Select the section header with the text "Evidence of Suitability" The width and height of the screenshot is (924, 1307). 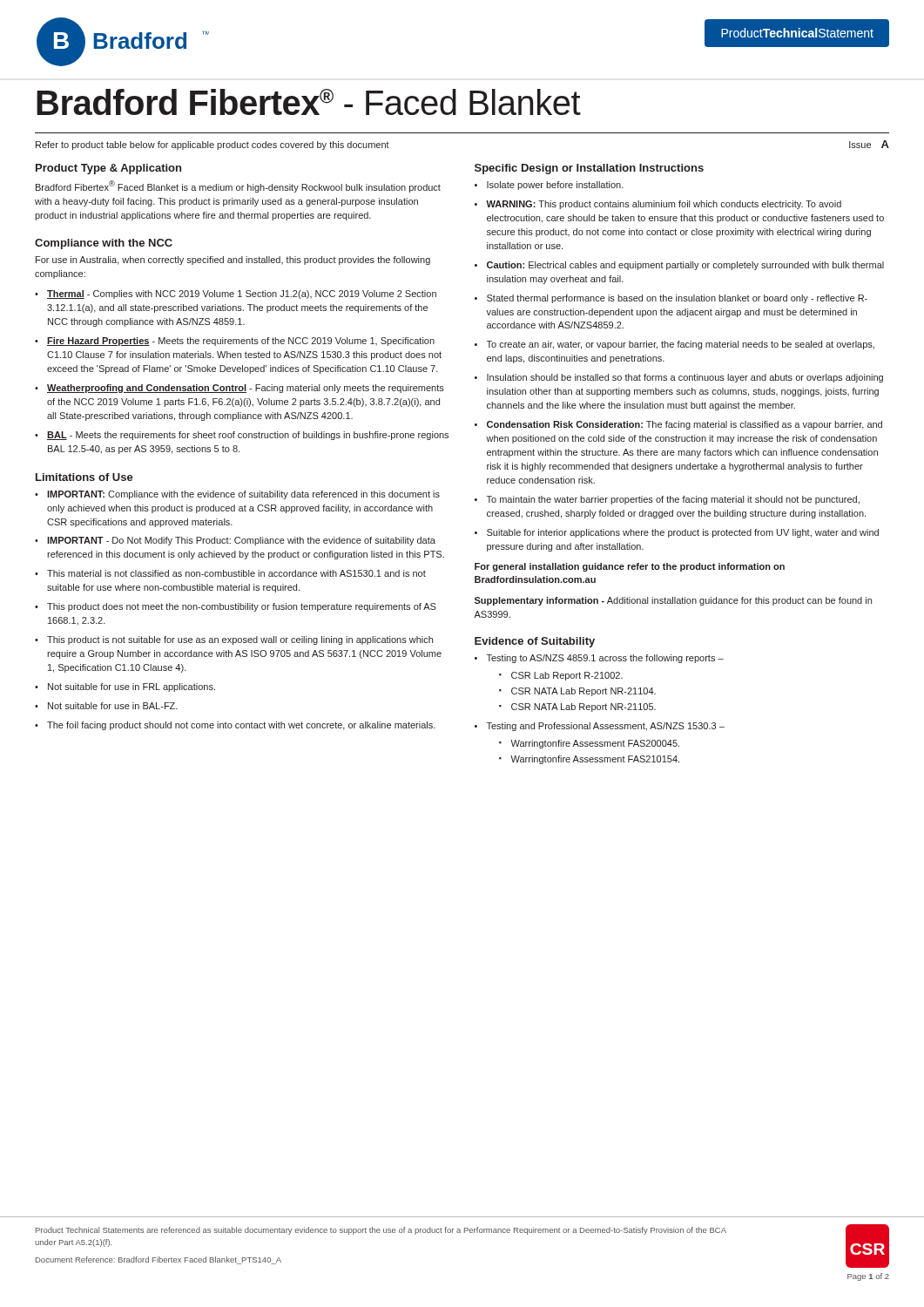point(535,641)
